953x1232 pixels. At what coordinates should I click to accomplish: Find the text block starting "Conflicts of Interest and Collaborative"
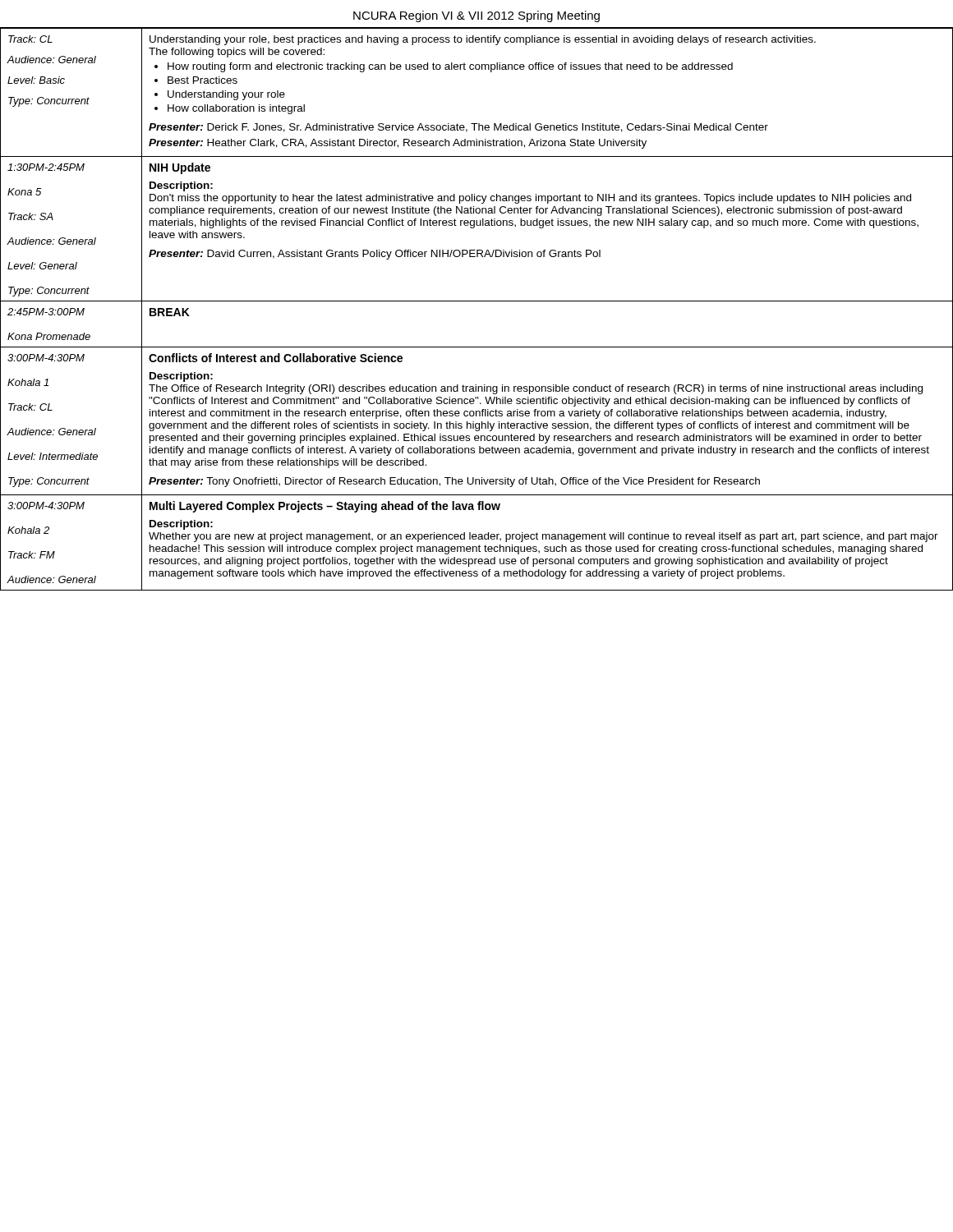click(x=276, y=358)
